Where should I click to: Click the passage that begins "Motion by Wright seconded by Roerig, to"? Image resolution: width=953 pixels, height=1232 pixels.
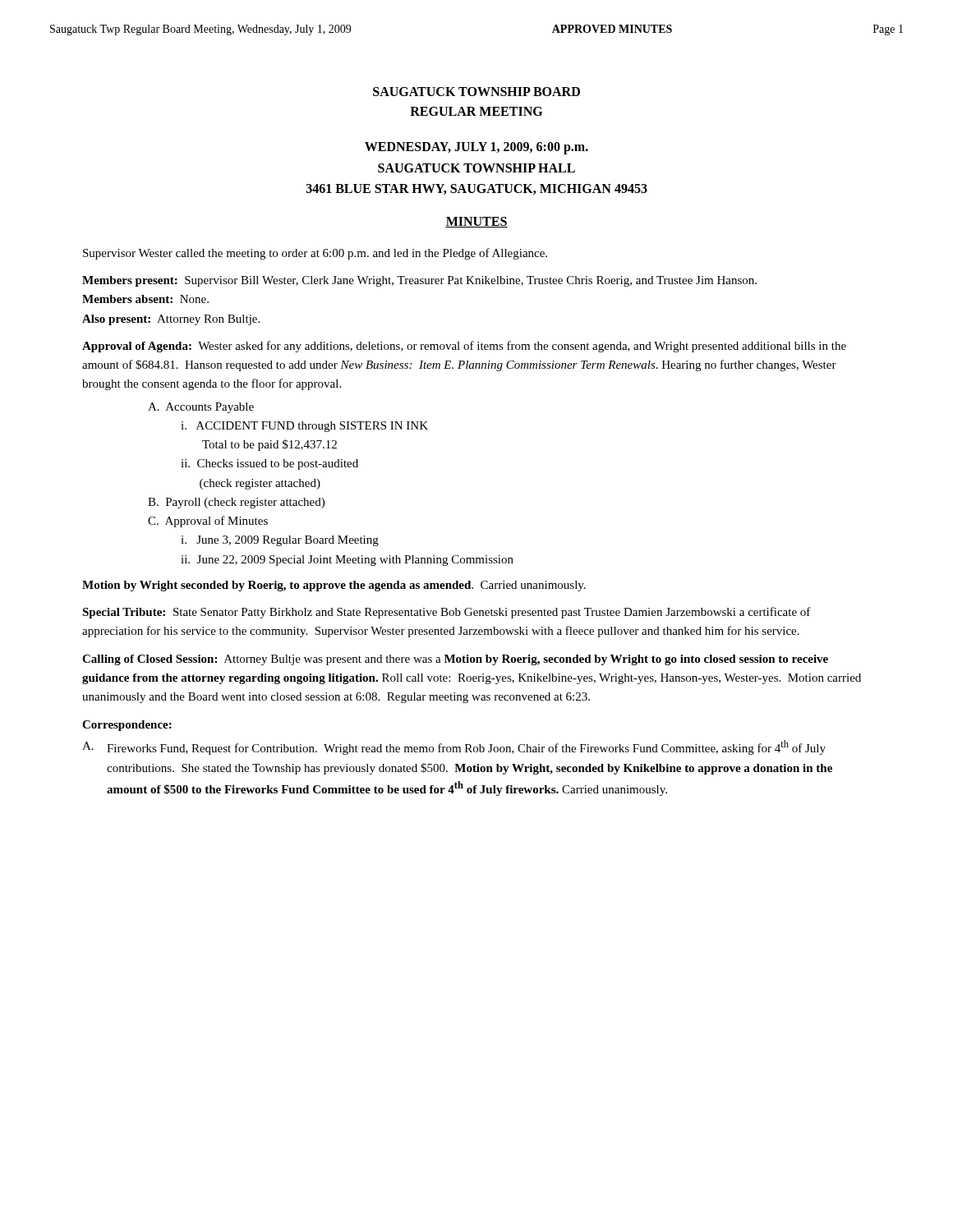pyautogui.click(x=334, y=585)
